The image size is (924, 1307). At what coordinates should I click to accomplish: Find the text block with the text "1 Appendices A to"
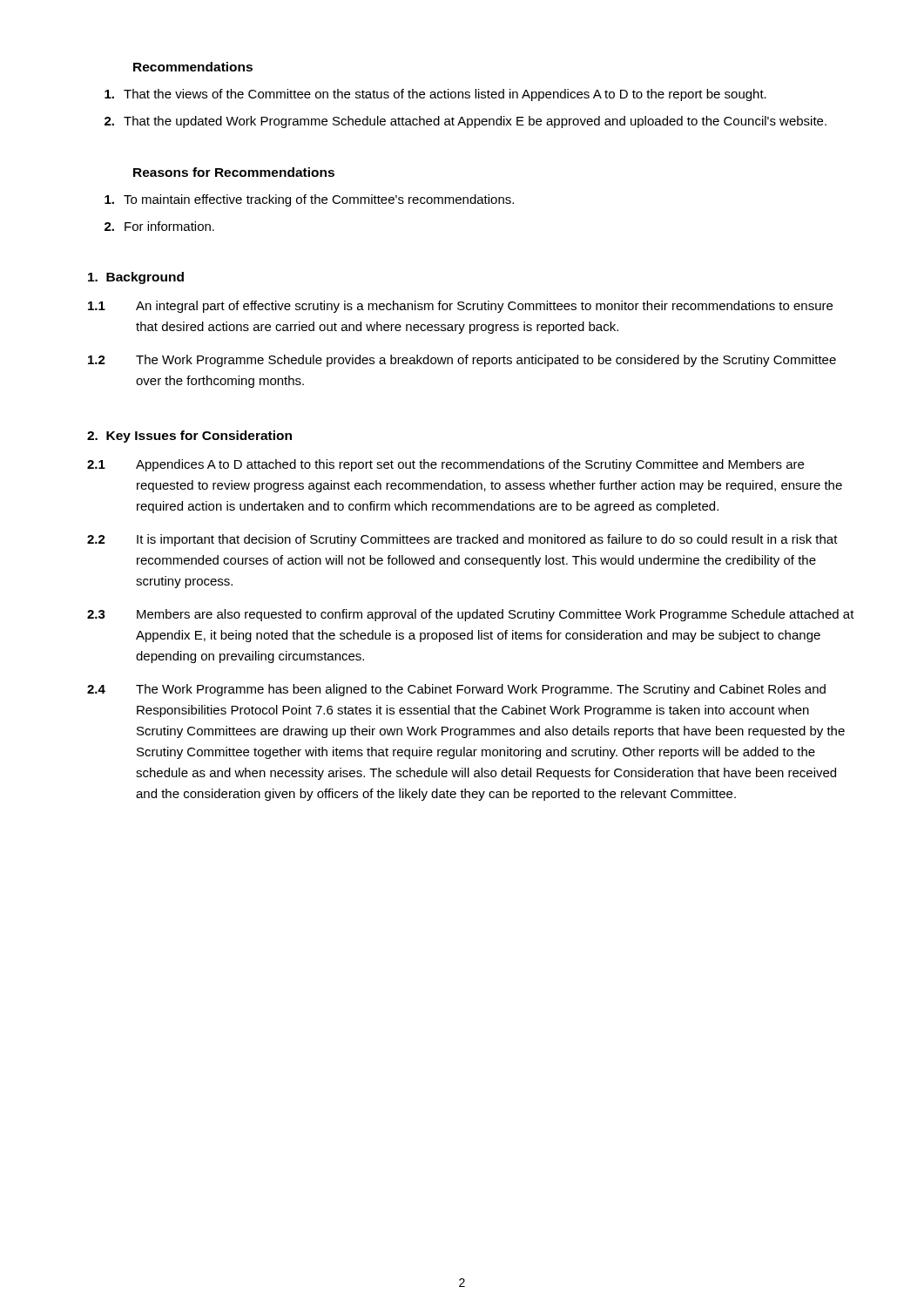click(x=471, y=485)
